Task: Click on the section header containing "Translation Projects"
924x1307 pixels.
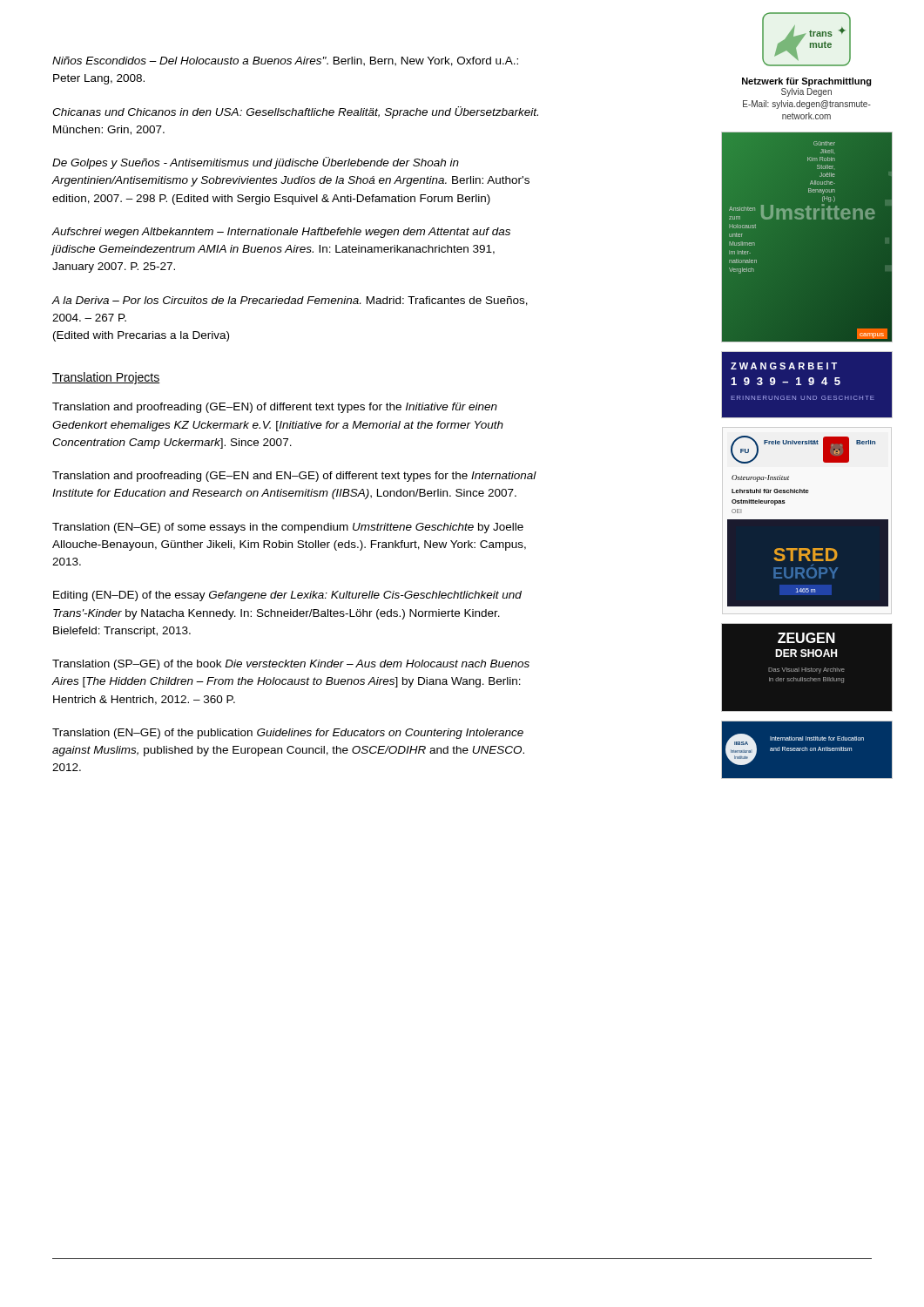Action: (106, 378)
